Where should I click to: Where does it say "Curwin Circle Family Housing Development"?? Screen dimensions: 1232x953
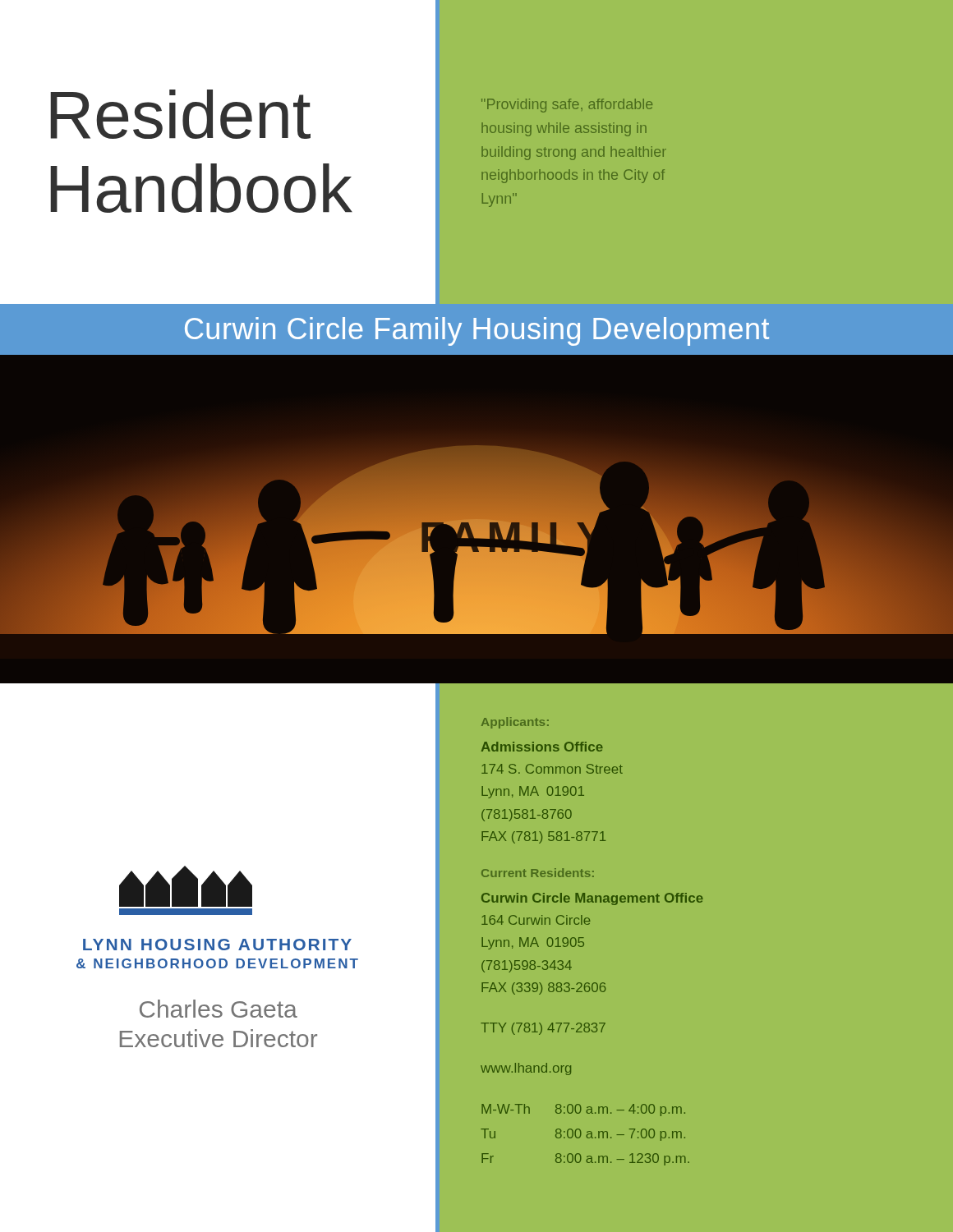point(476,329)
